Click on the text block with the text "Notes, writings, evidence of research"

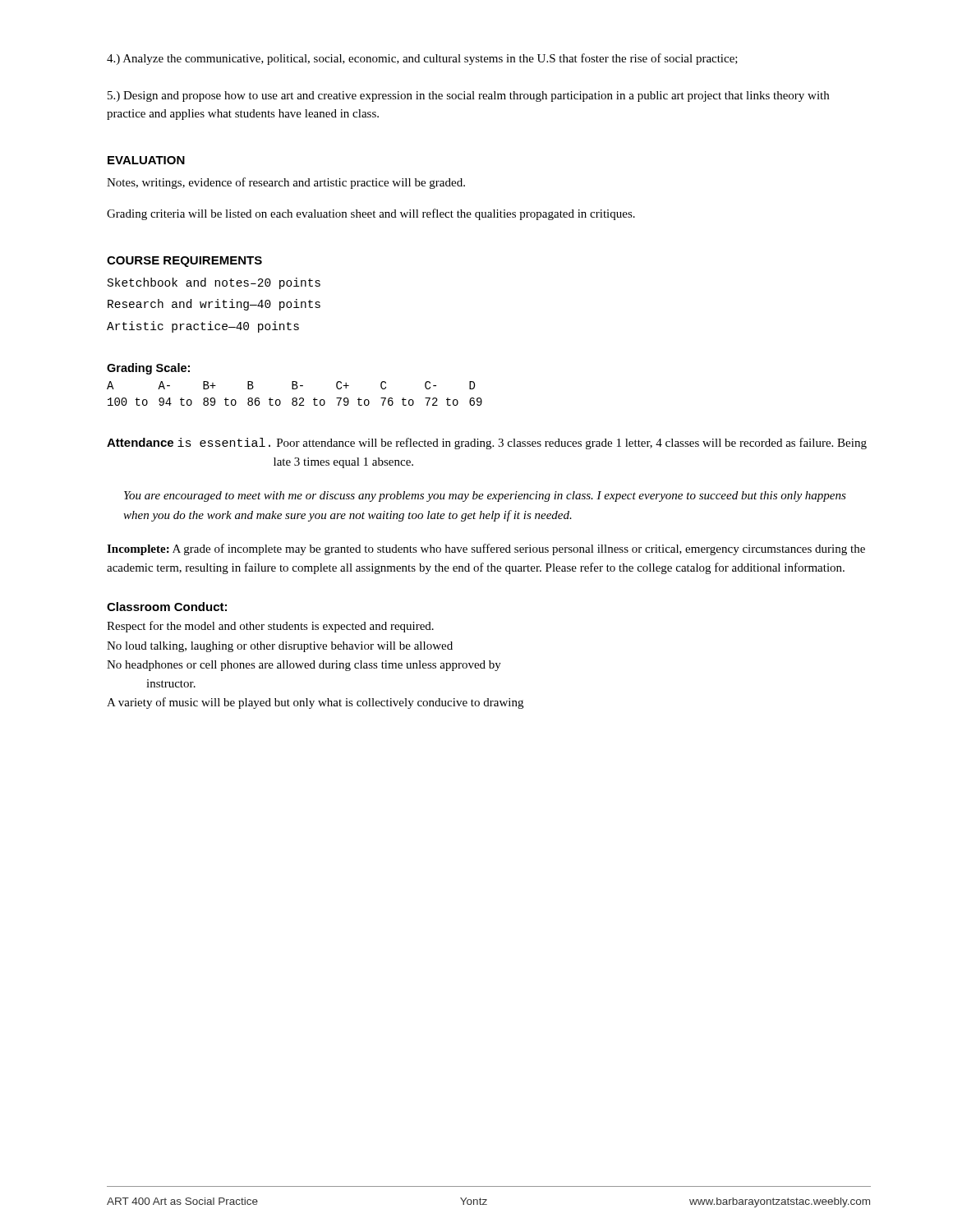[x=286, y=182]
